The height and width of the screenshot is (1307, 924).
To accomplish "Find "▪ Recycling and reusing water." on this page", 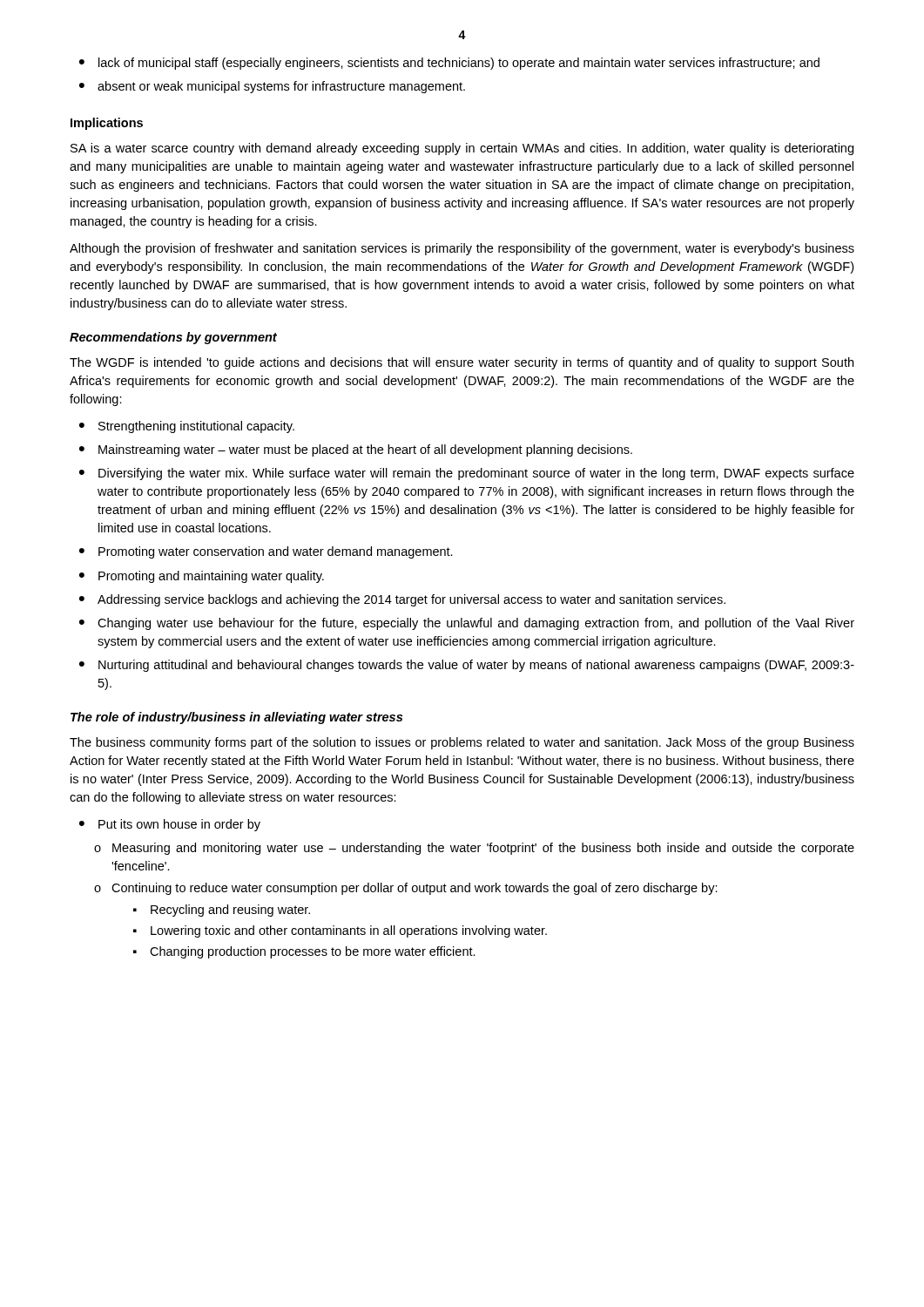I will point(222,911).
